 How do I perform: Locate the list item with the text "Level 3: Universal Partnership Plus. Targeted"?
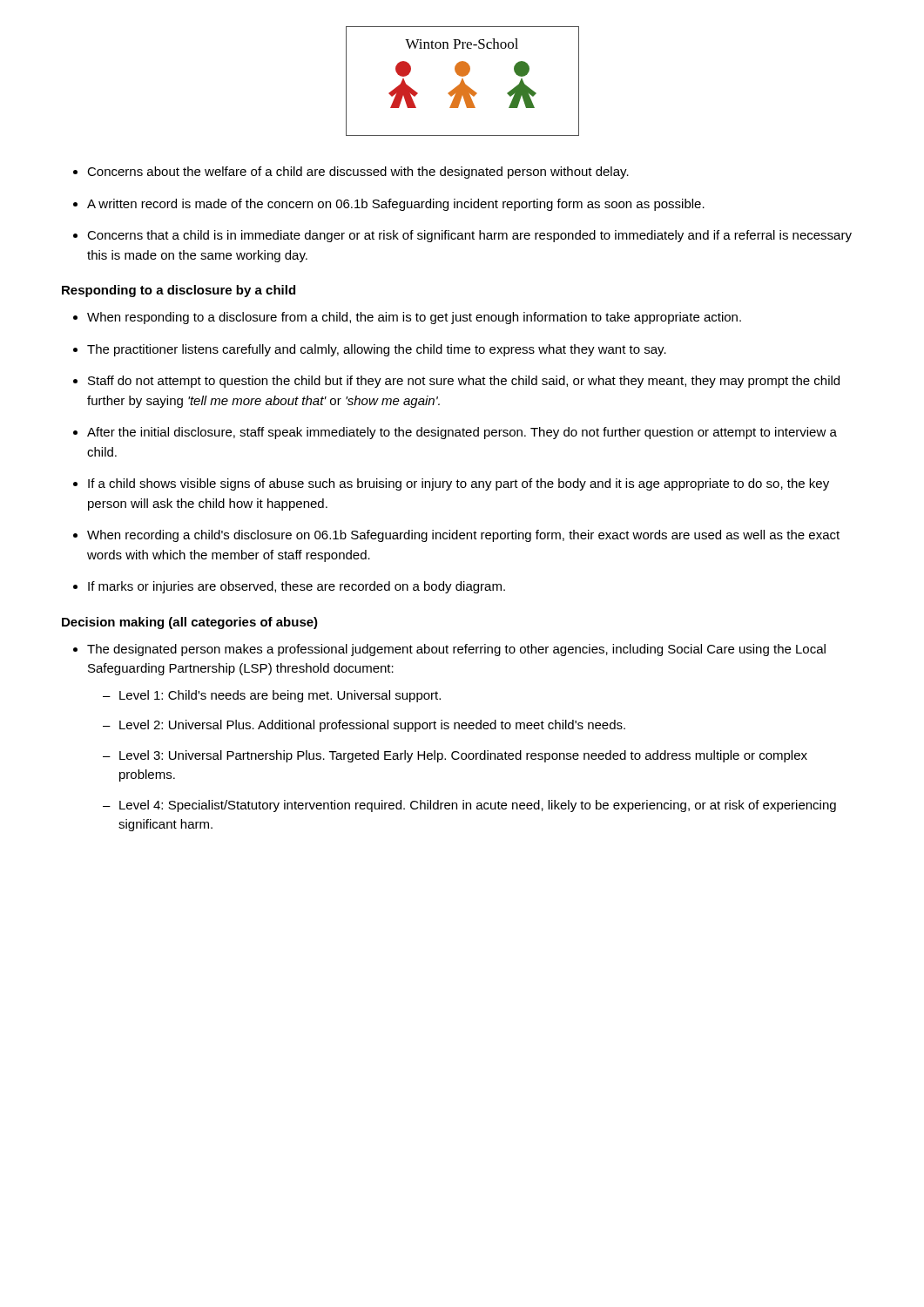coord(463,764)
